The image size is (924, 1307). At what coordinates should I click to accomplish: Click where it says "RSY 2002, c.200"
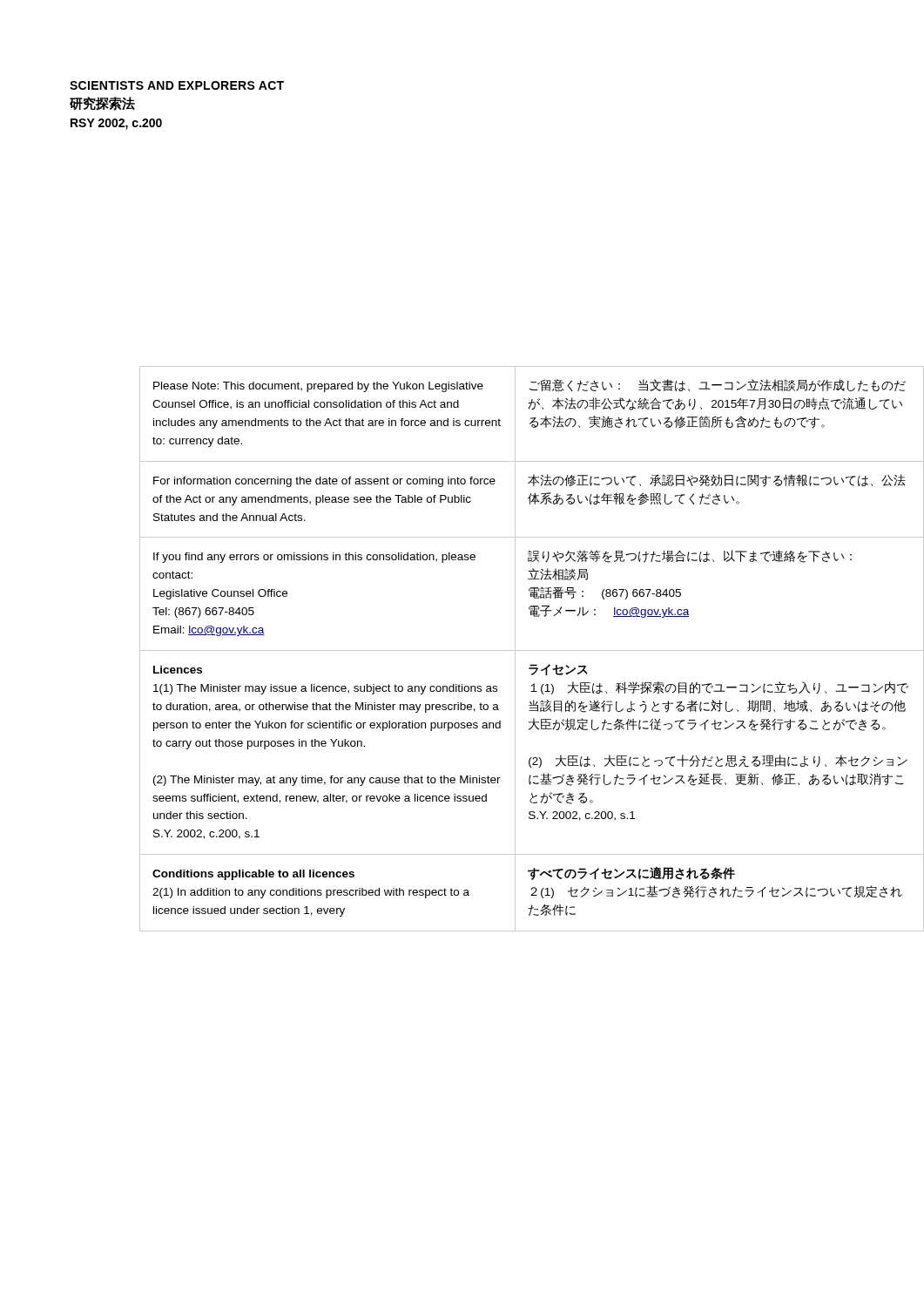(116, 123)
